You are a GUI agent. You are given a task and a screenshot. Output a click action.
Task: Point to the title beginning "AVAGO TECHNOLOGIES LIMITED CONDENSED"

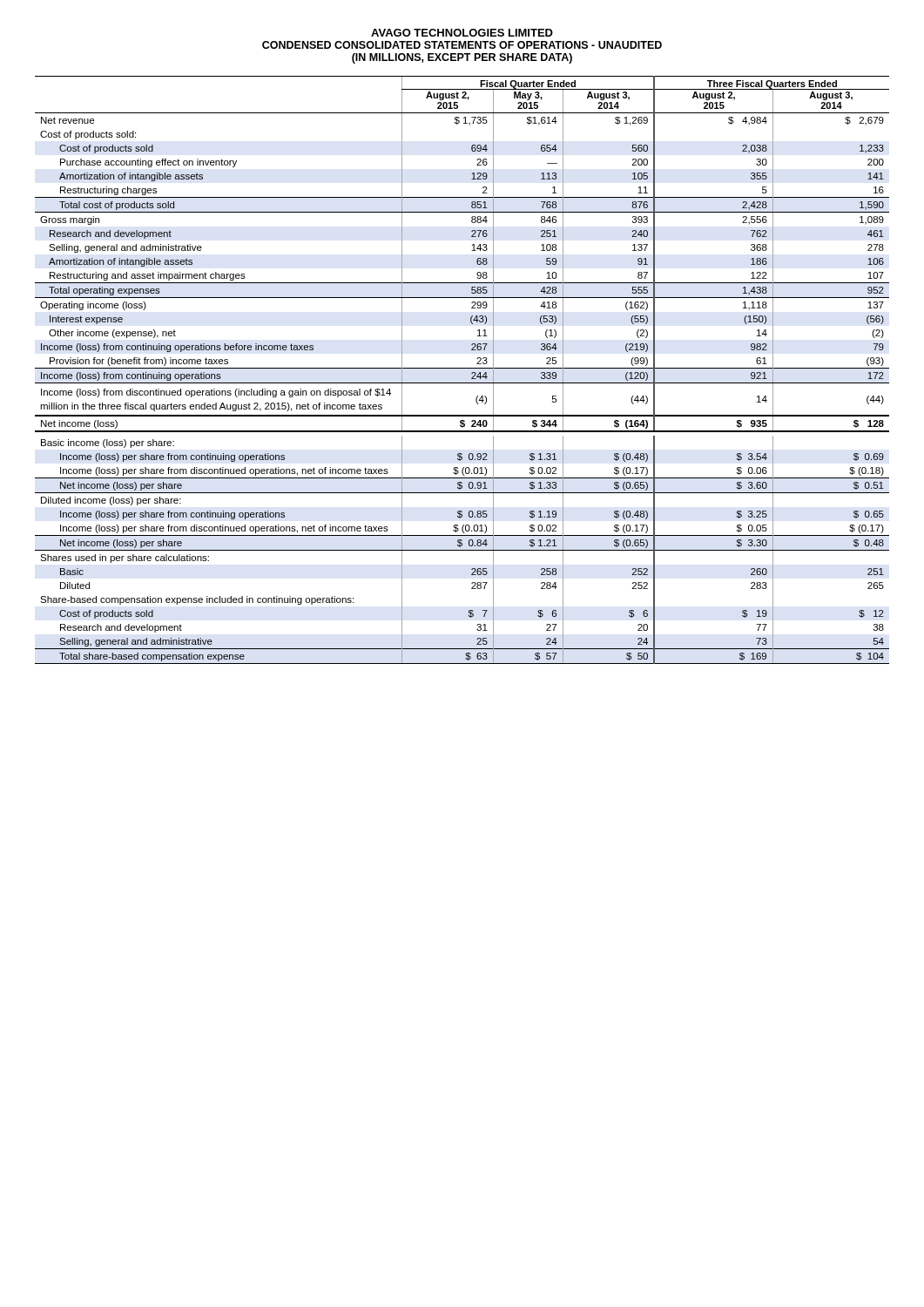462,45
